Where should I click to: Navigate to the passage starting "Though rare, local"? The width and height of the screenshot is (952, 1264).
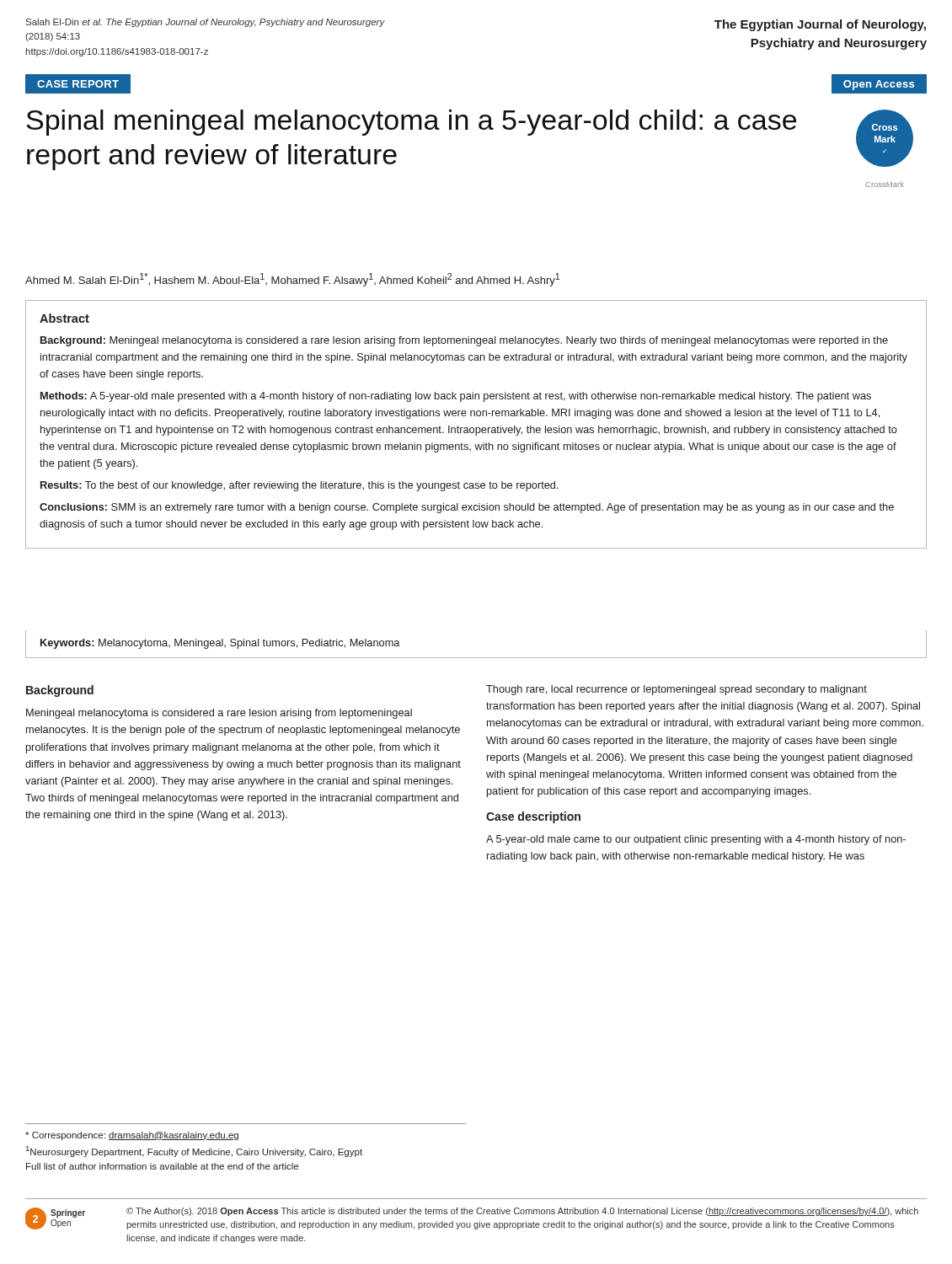pyautogui.click(x=706, y=741)
